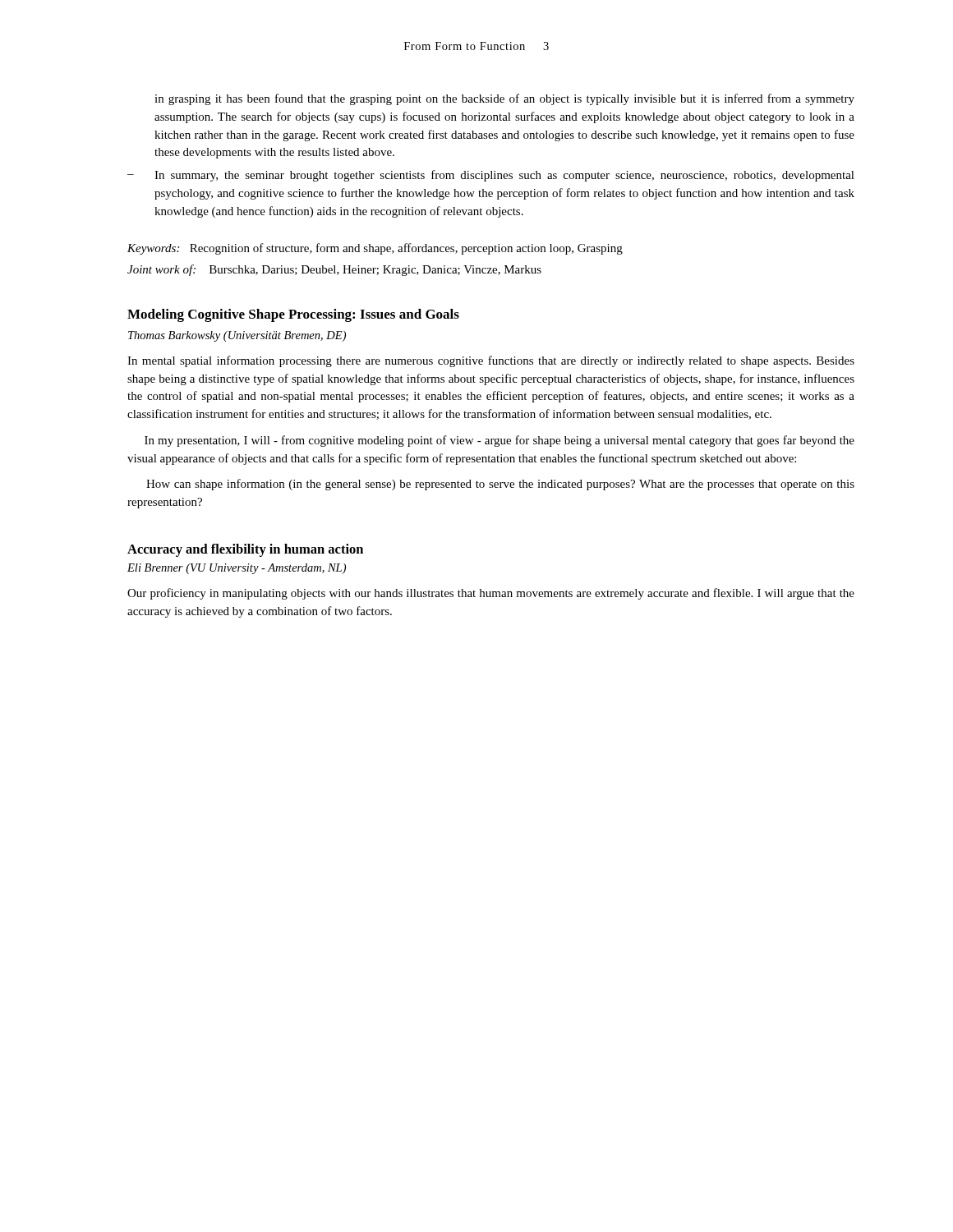Where is the passage that starts "– In summary, the seminar brought"?
Viewport: 953px width, 1232px height.
pos(491,193)
